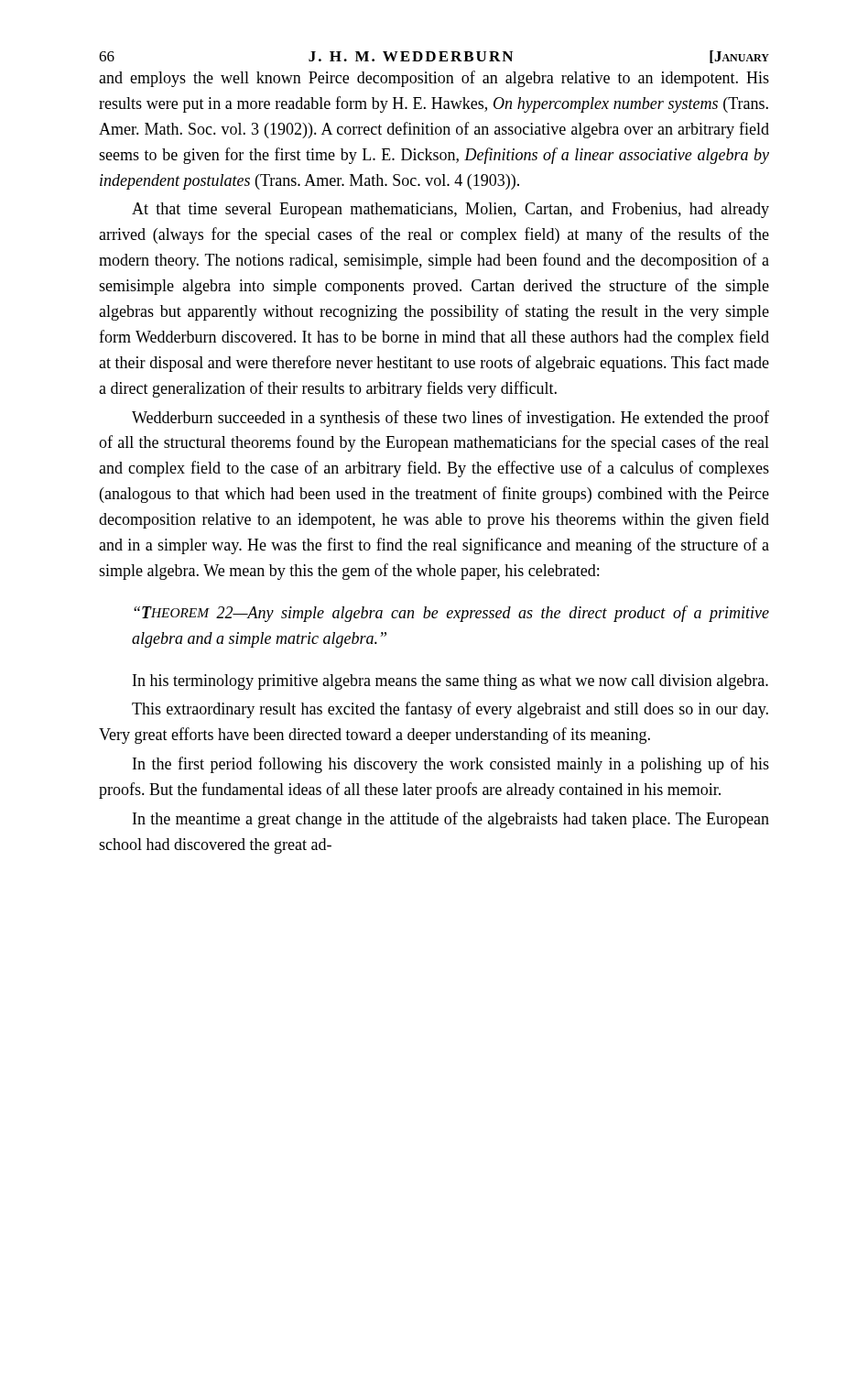Click on the text block that reads "and employs the"
The height and width of the screenshot is (1374, 868).
[434, 130]
